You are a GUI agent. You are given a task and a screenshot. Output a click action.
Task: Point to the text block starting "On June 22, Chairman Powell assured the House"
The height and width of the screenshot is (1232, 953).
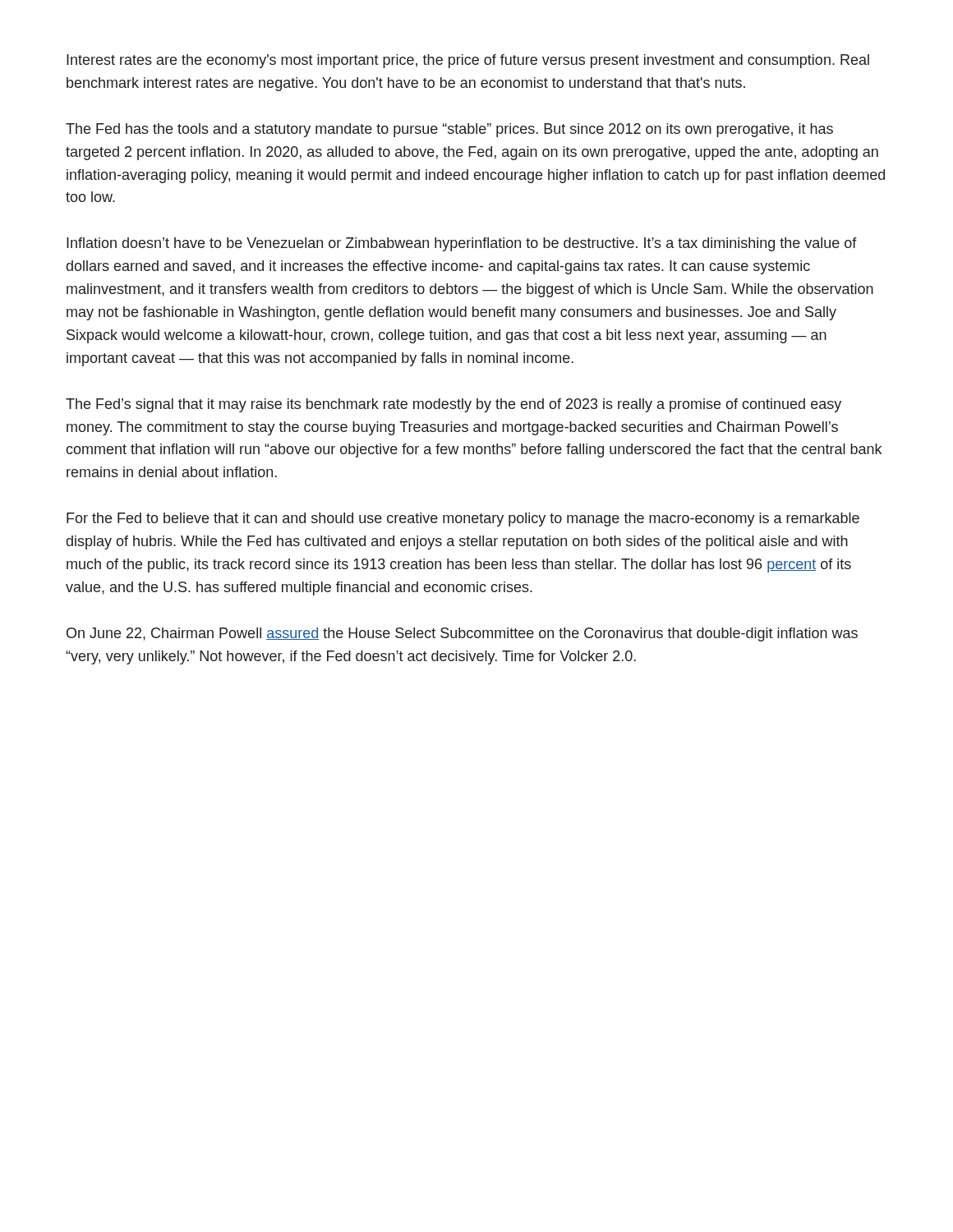[x=462, y=645]
